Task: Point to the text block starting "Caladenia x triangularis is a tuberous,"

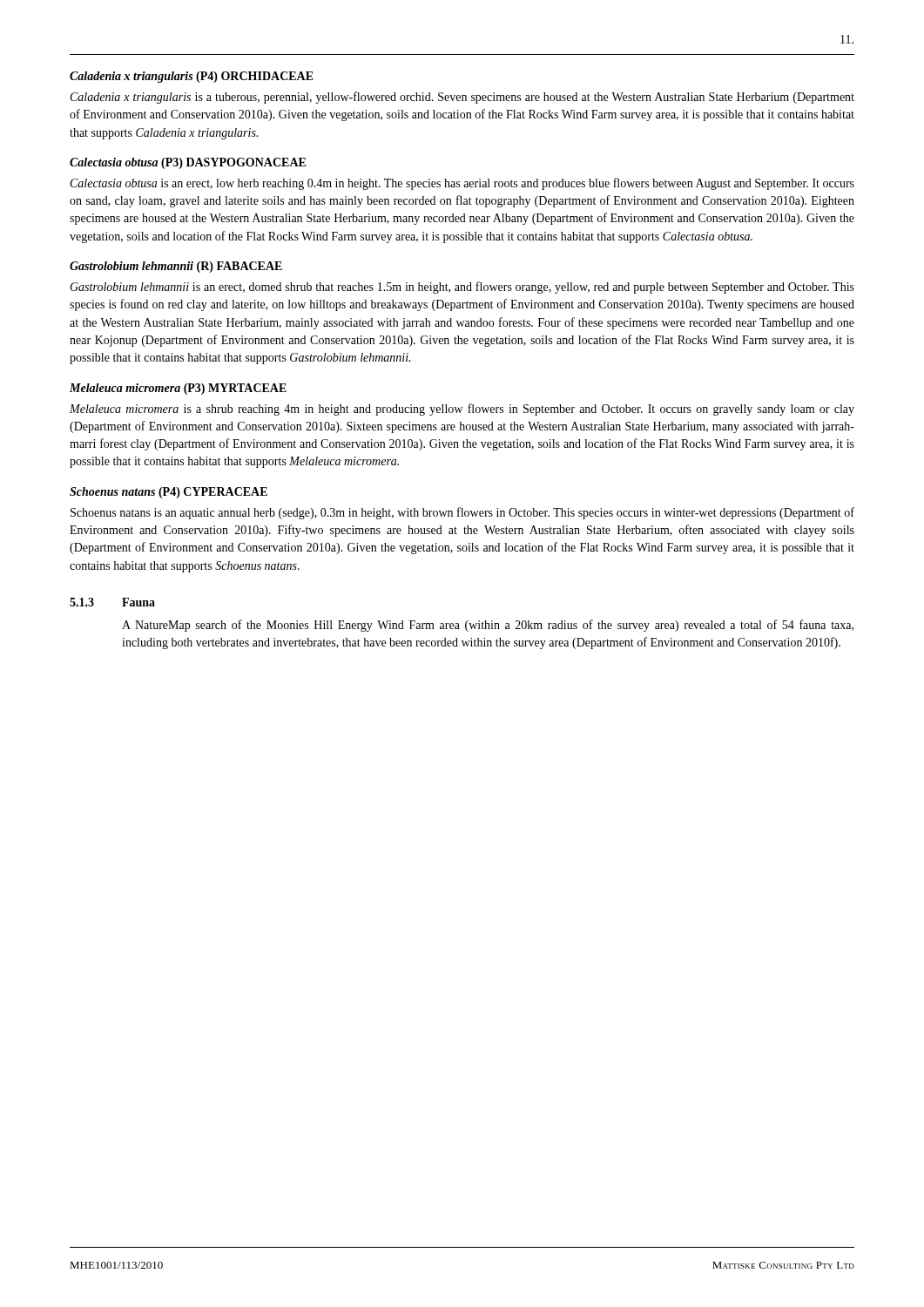Action: [x=462, y=115]
